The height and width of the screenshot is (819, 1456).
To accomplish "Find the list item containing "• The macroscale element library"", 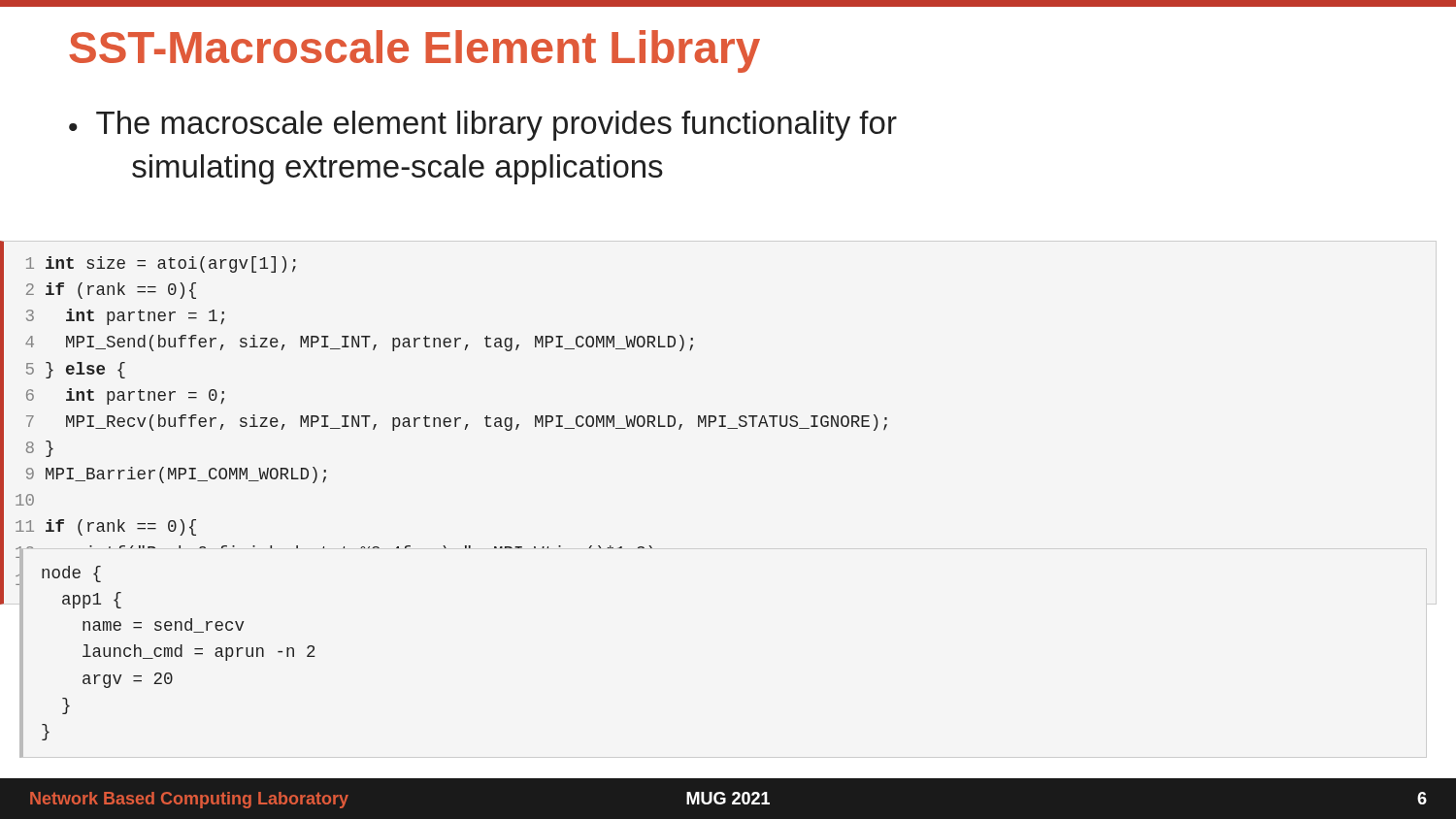I will [x=728, y=145].
